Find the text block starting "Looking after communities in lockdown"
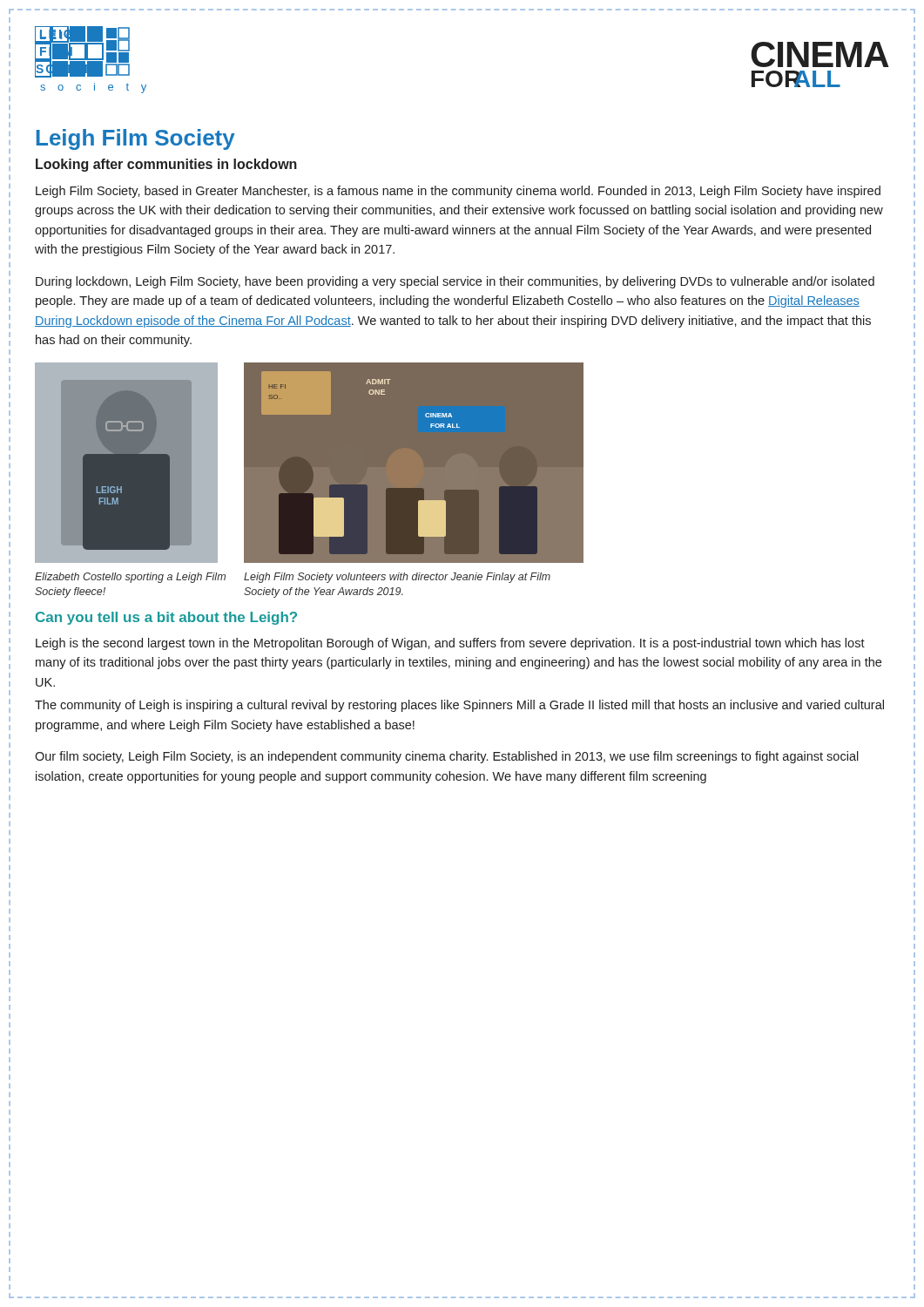The width and height of the screenshot is (924, 1307). 166,164
